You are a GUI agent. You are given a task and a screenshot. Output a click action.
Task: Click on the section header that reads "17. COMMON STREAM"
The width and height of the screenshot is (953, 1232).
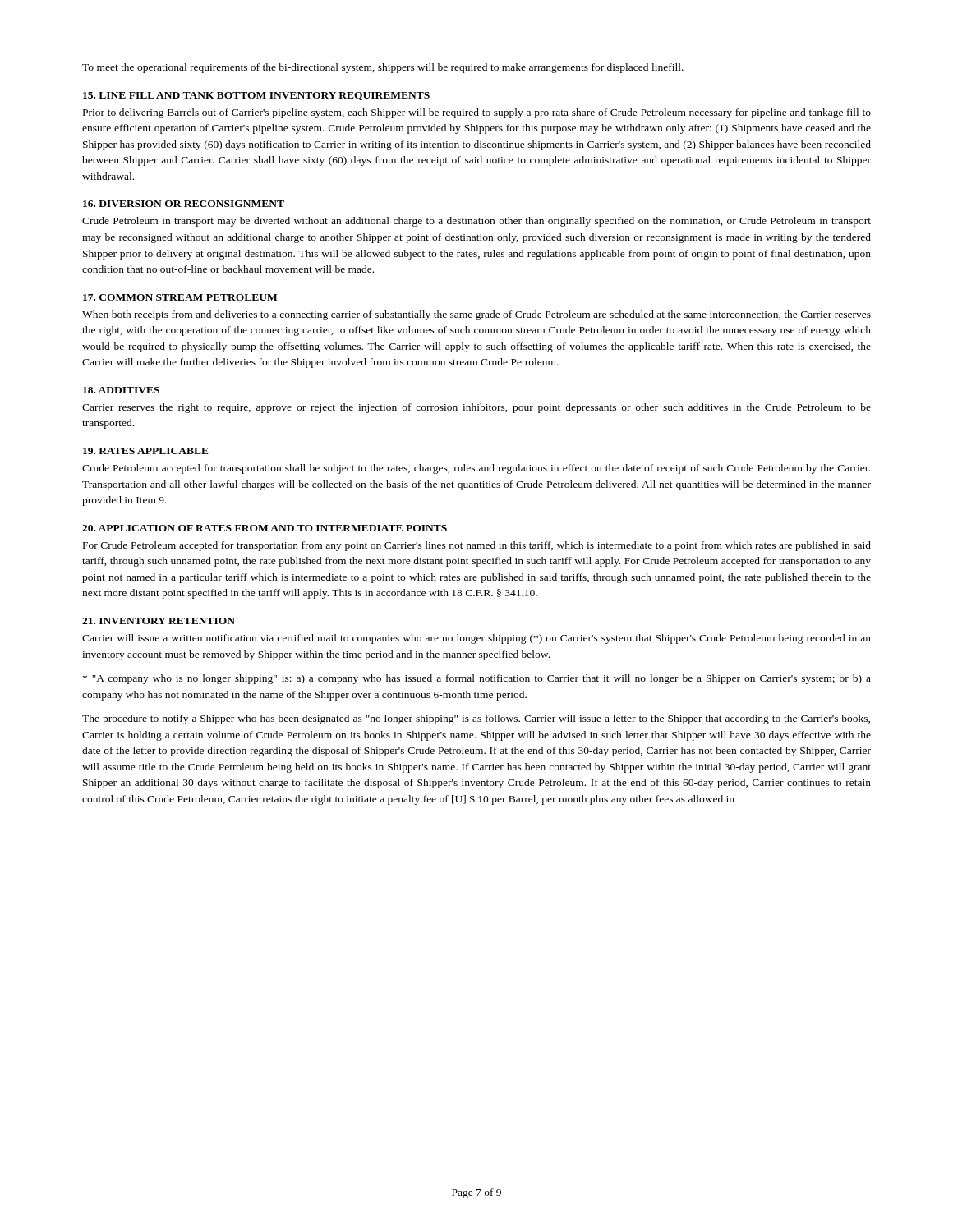click(x=180, y=297)
